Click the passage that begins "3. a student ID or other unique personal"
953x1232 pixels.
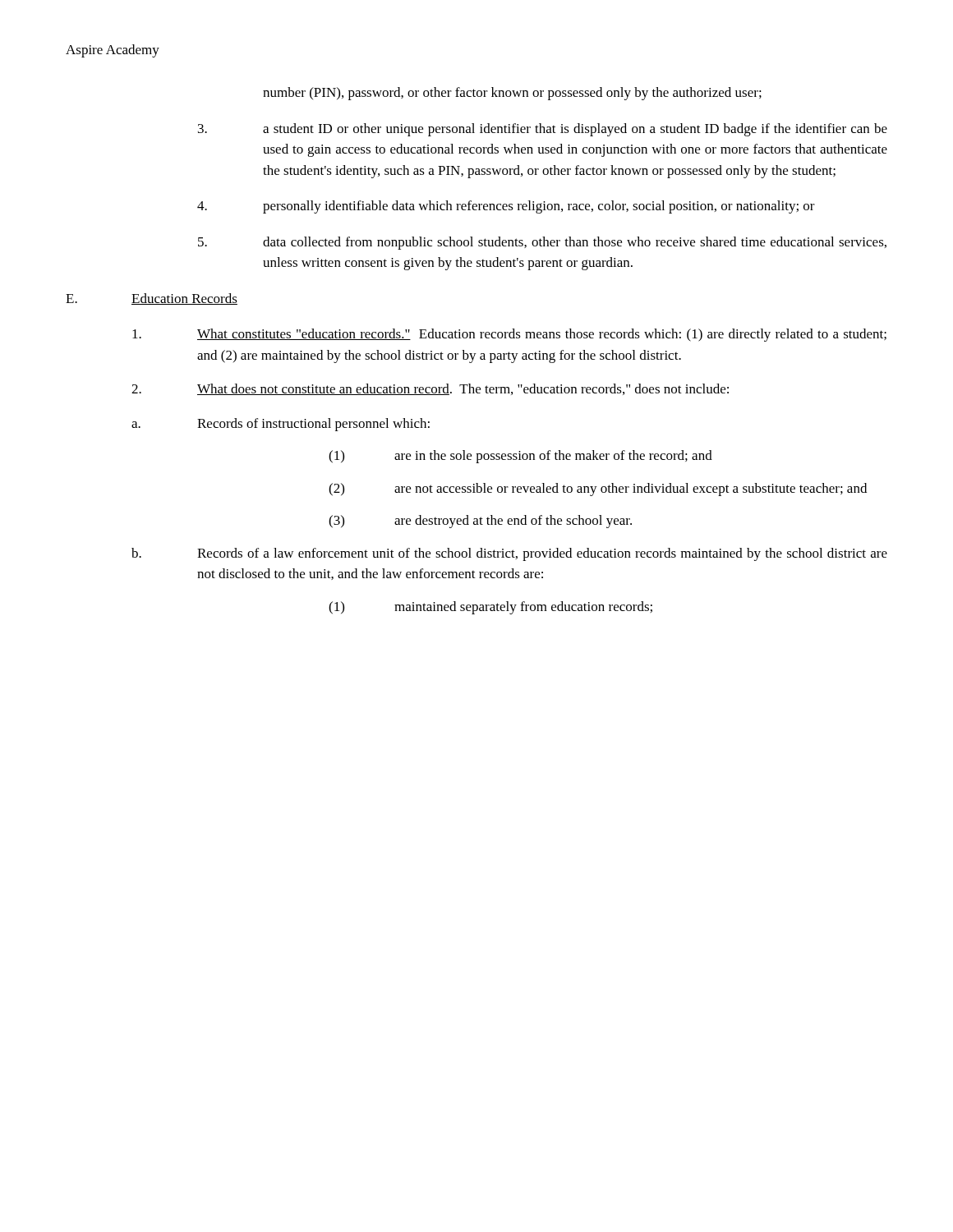point(476,149)
